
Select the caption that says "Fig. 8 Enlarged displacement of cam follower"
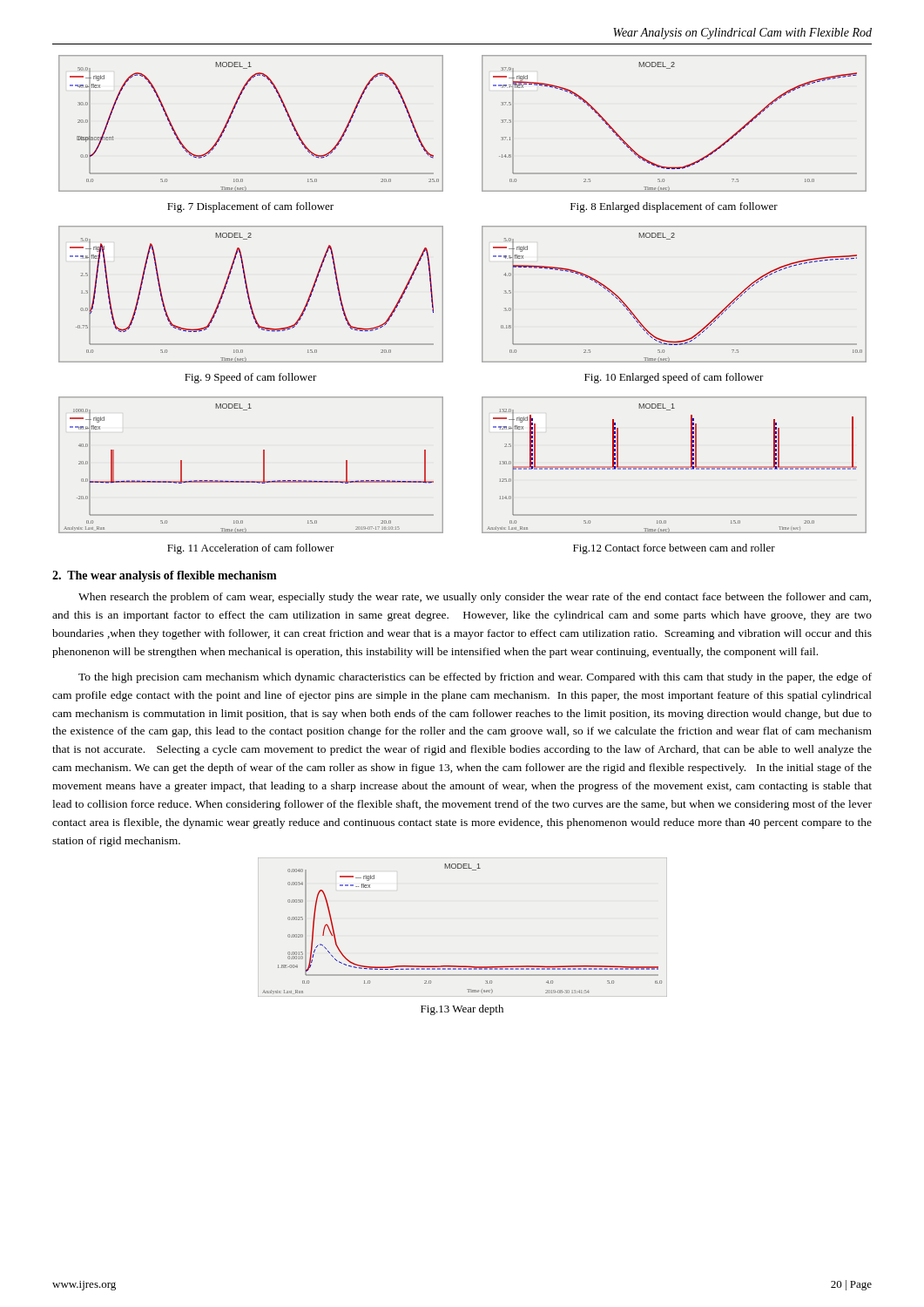[674, 206]
